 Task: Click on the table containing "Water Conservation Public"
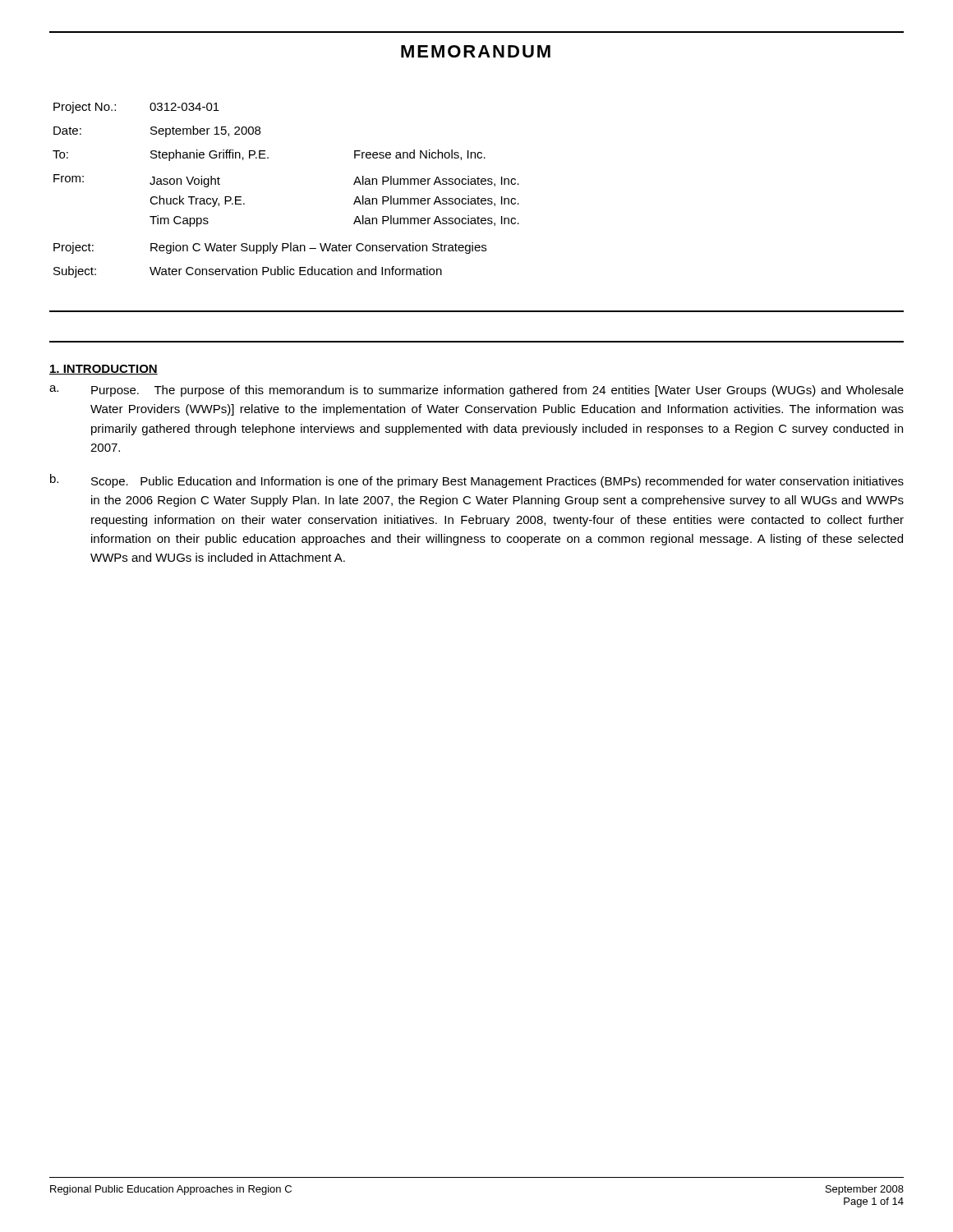click(476, 188)
